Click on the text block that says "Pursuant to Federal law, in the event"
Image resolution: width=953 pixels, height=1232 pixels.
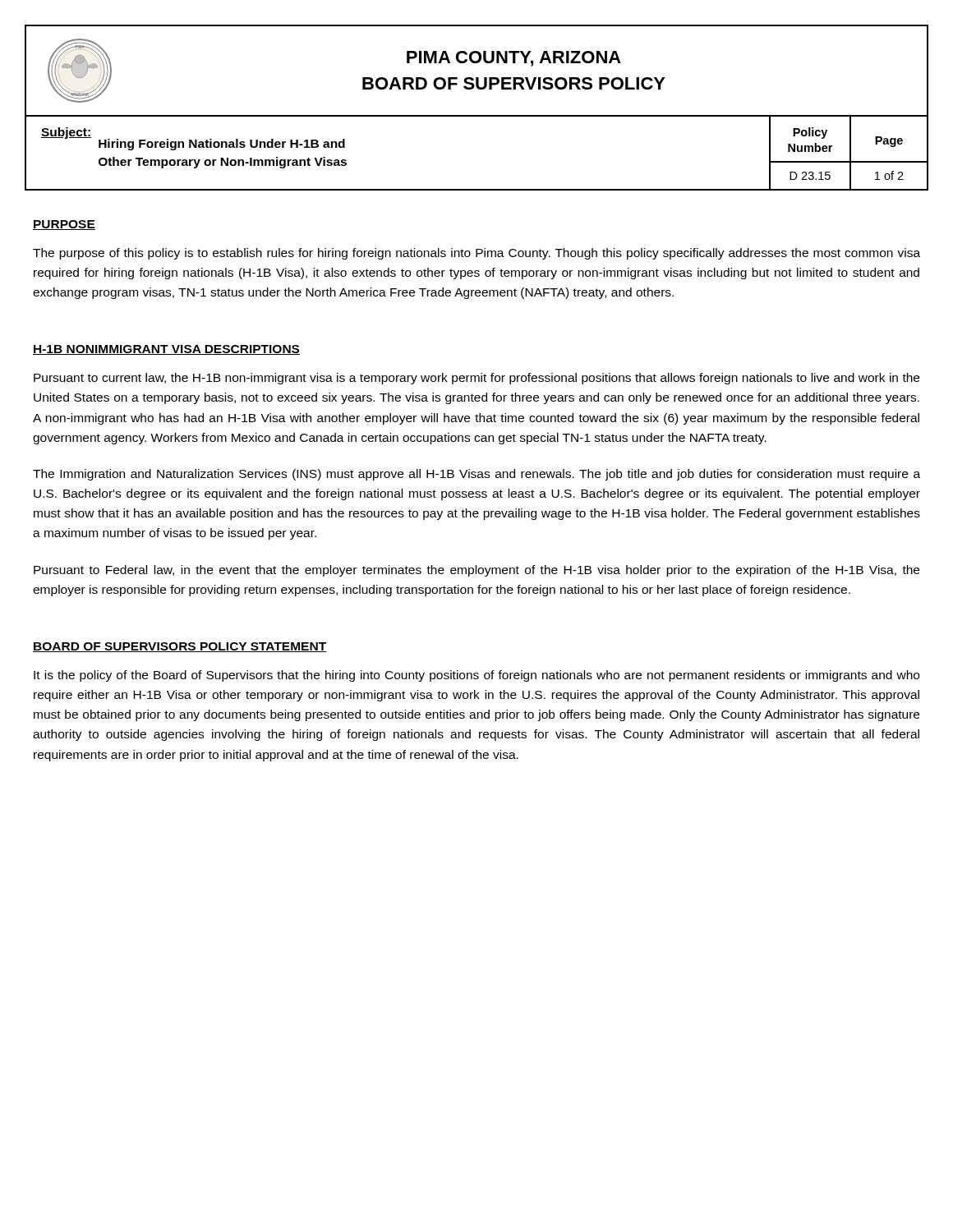tap(476, 579)
